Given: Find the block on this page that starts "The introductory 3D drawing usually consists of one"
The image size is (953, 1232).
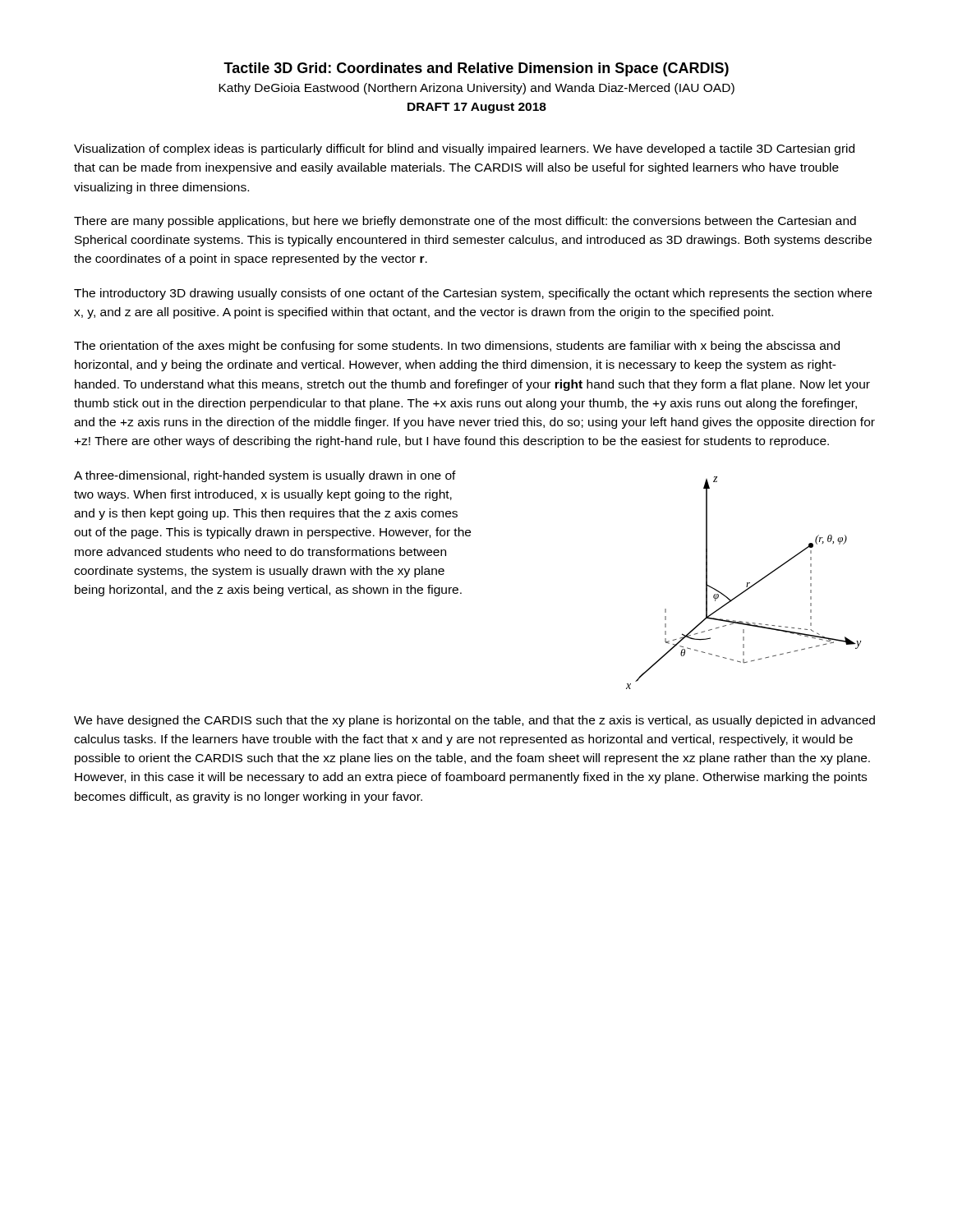Looking at the screenshot, I should 473,302.
